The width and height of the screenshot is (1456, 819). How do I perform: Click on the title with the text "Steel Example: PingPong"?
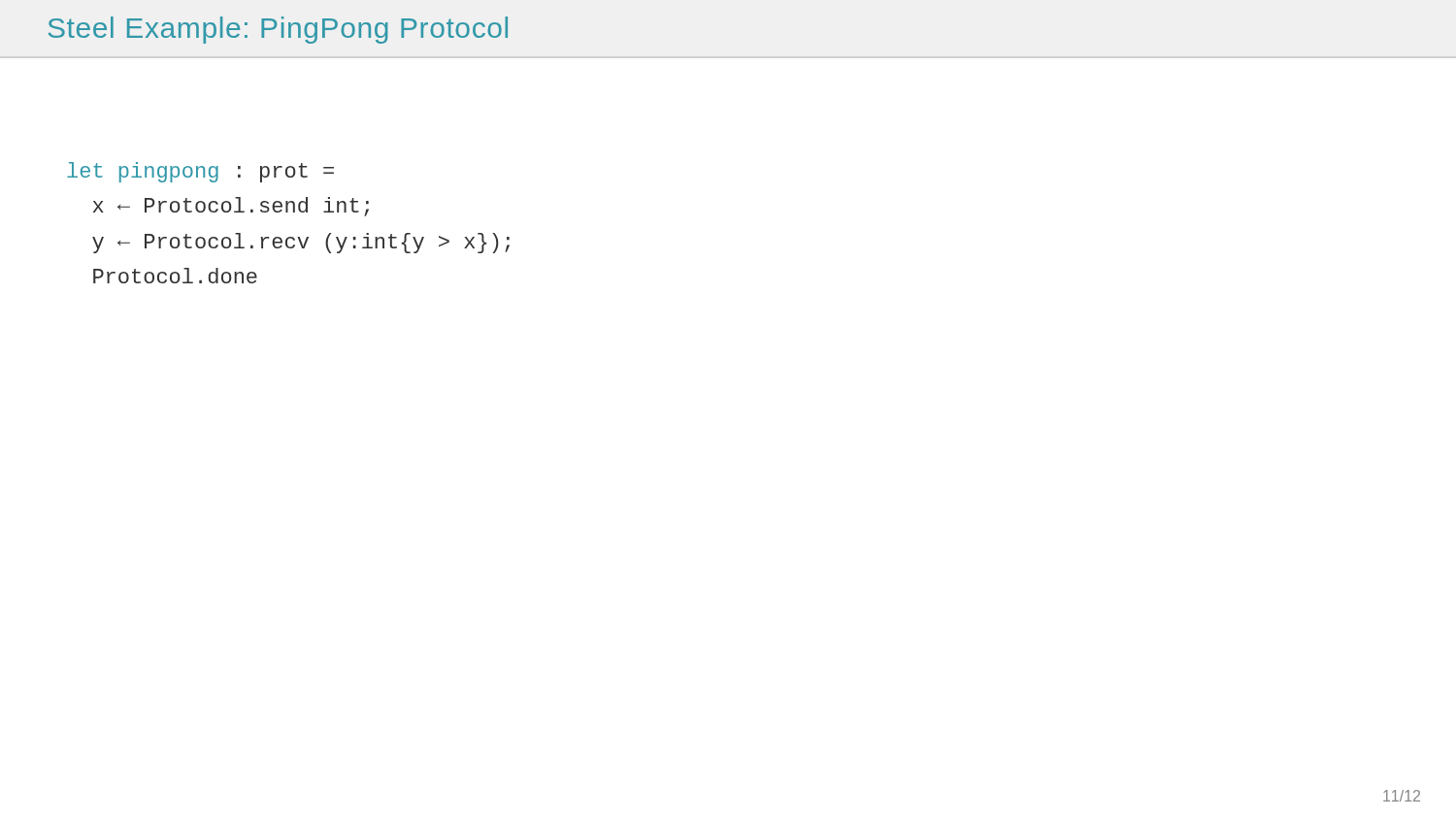278,28
